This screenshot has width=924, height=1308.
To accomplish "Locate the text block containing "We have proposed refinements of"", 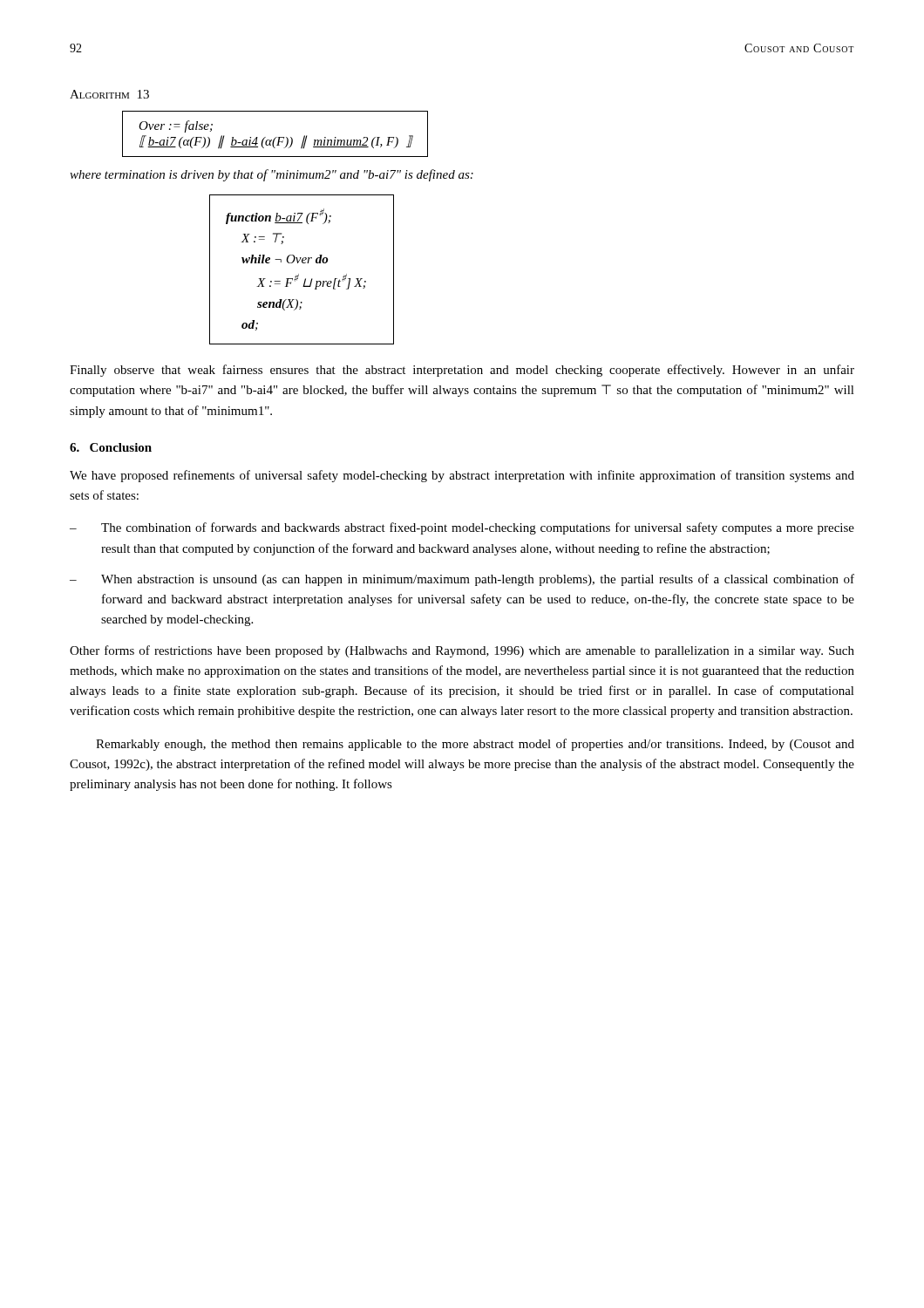I will pos(462,485).
